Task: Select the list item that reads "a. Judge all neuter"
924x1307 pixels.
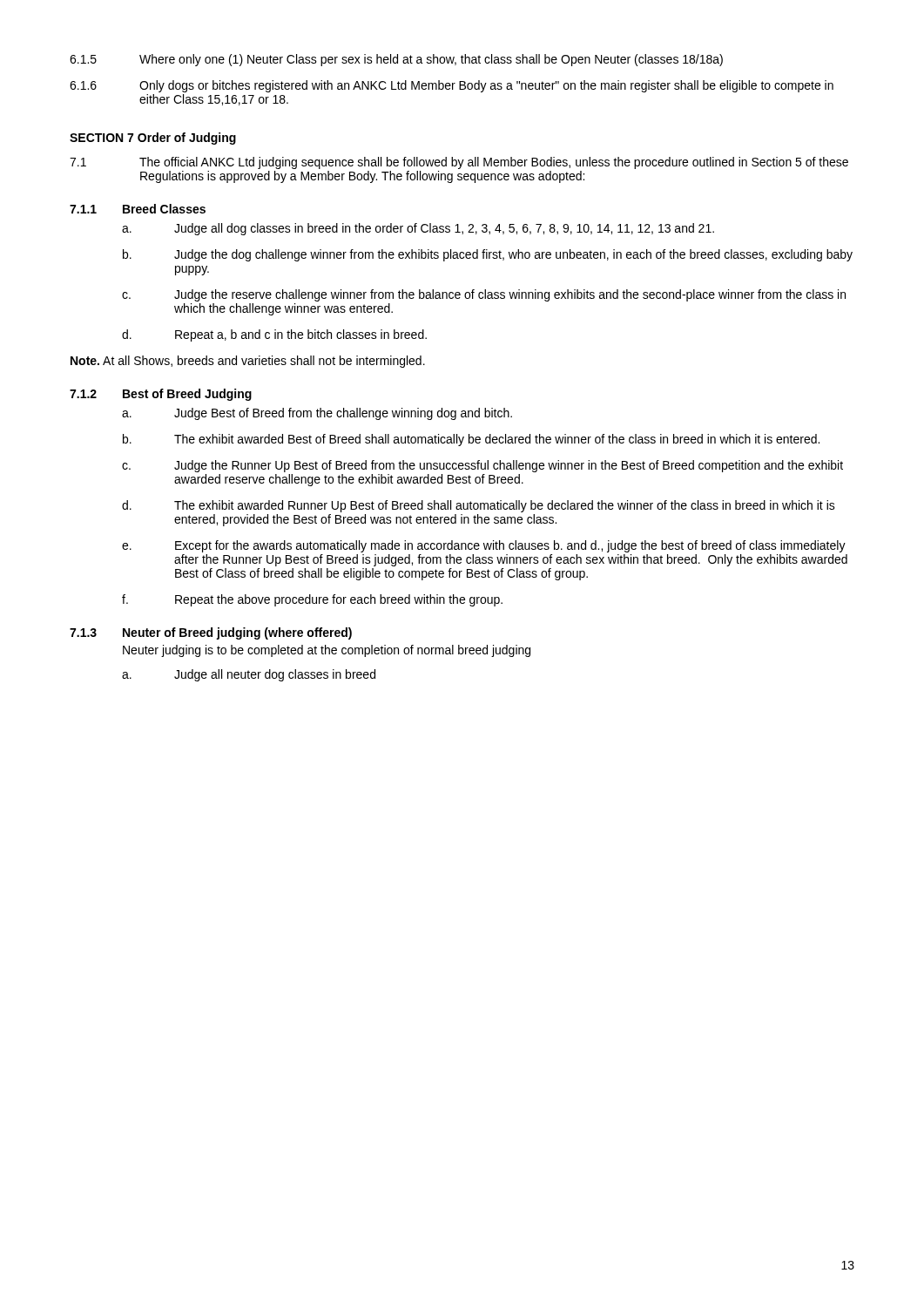Action: [249, 675]
